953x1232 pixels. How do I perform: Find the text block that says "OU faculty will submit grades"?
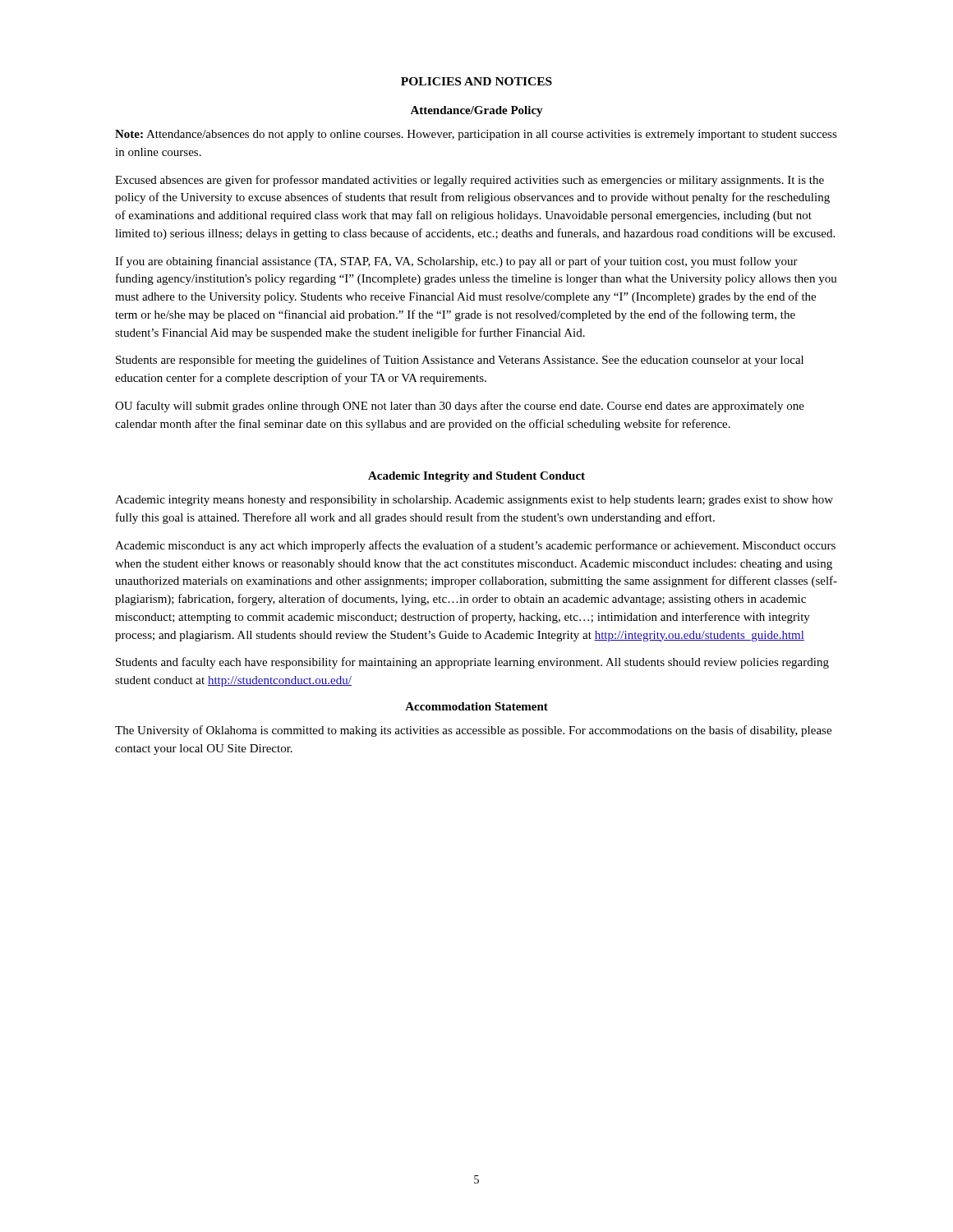(460, 414)
